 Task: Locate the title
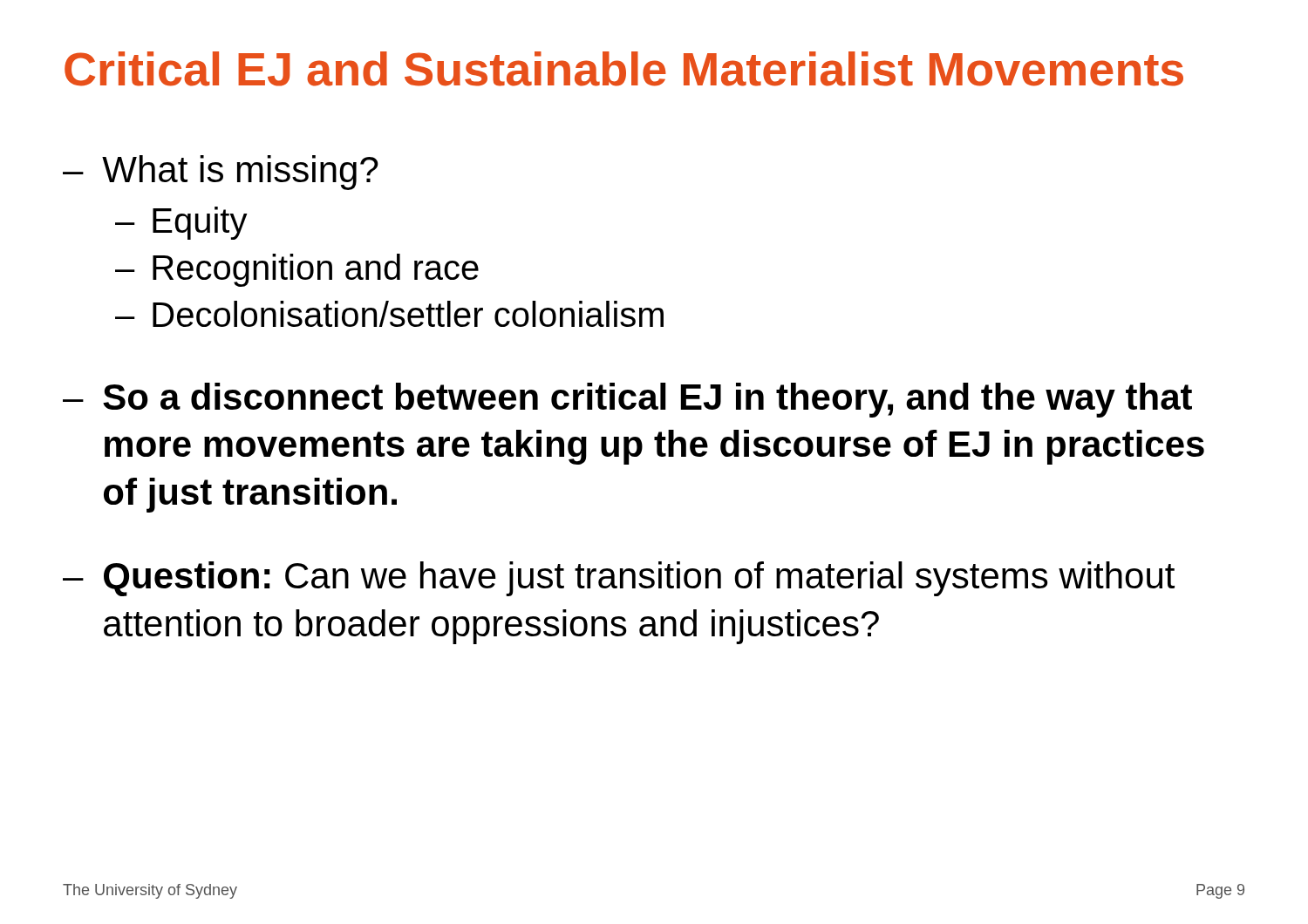tap(624, 69)
